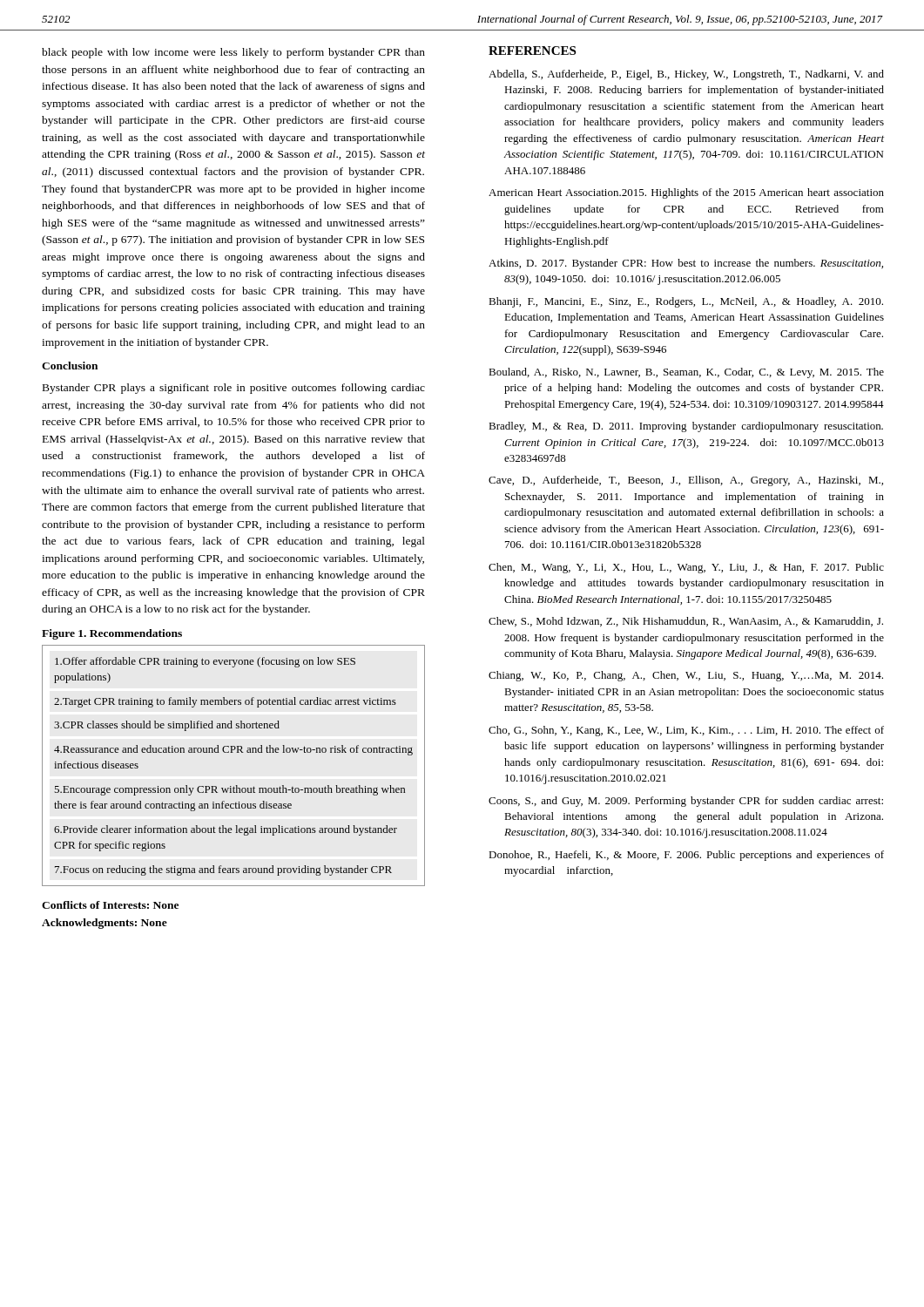Click on the element starting "Donohoe, R., Haefeli, K., & Moore, F. 2006."
Viewport: 924px width, 1307px height.
686,862
